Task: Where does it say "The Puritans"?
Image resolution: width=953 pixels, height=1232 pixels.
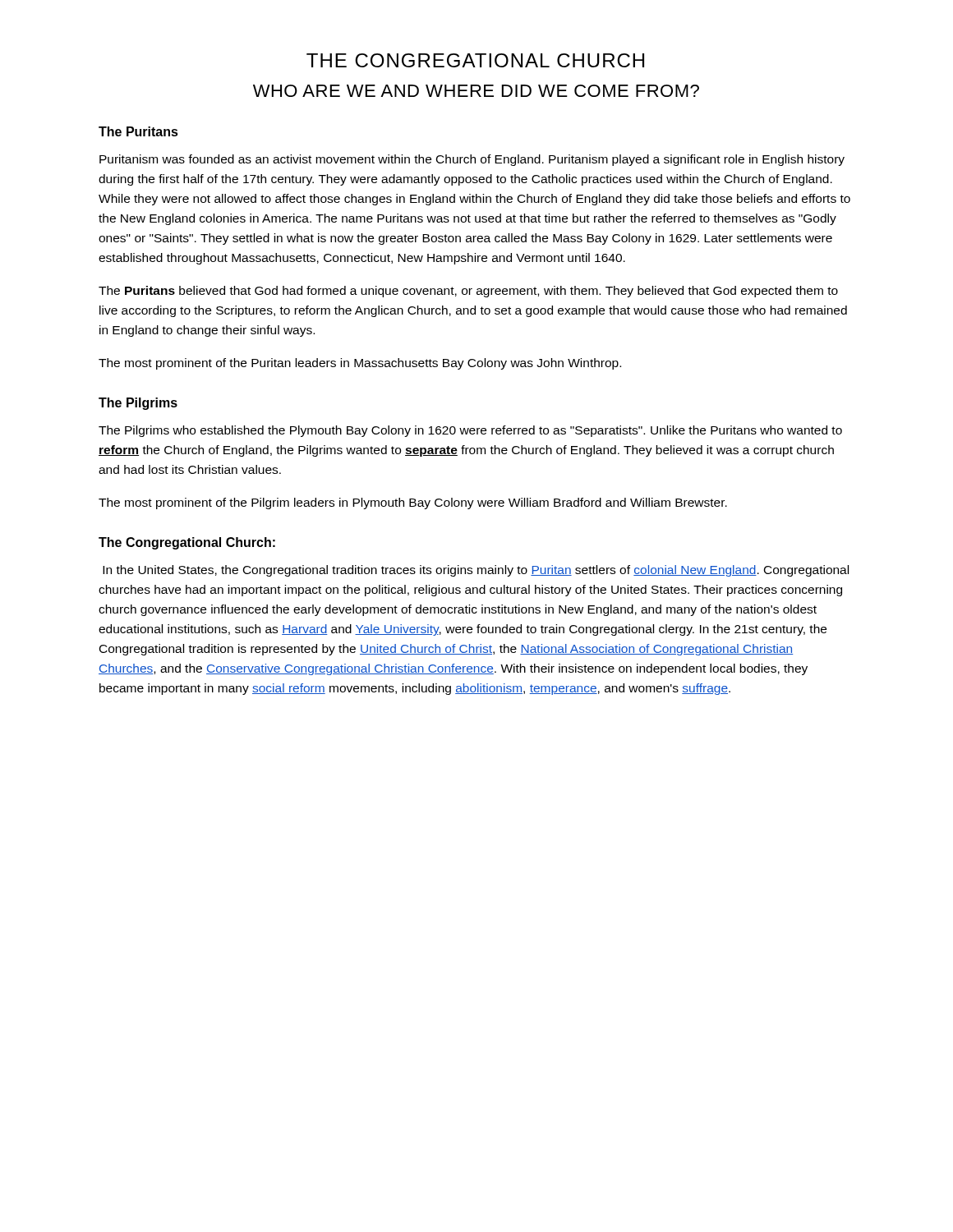Action: pos(138,132)
